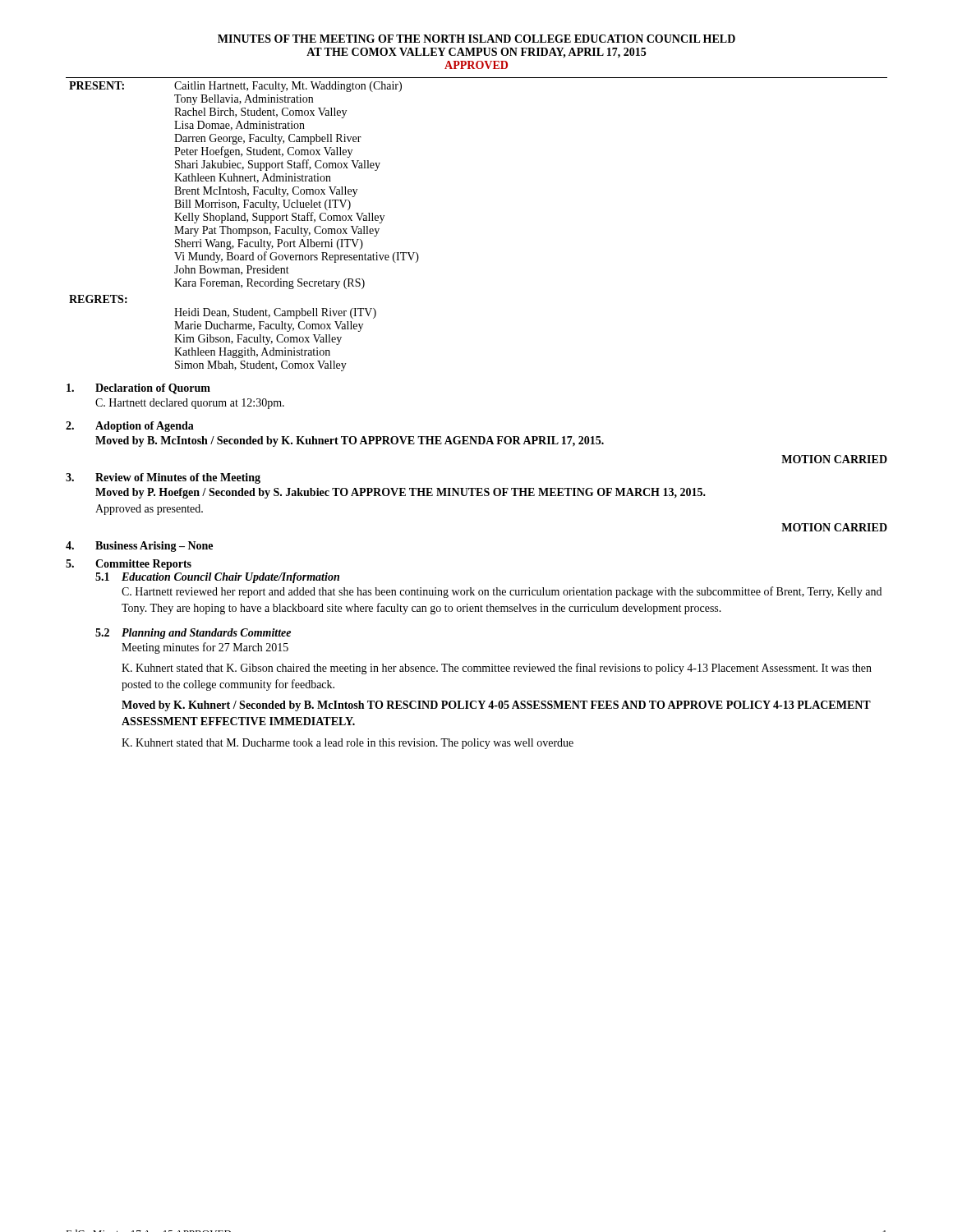Locate the text block starting "C. Hartnett declared"

tap(190, 403)
